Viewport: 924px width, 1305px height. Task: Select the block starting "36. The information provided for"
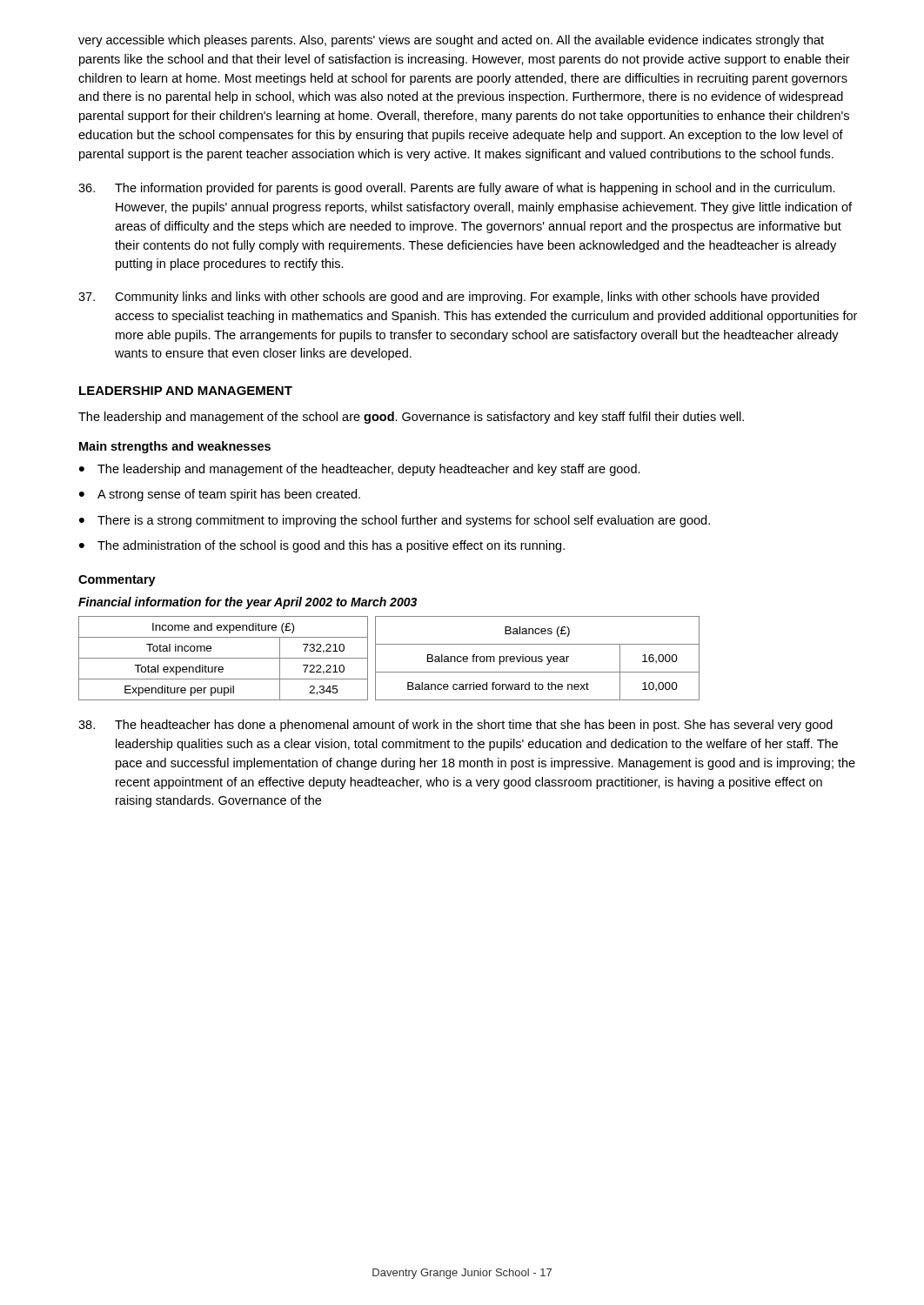point(470,227)
